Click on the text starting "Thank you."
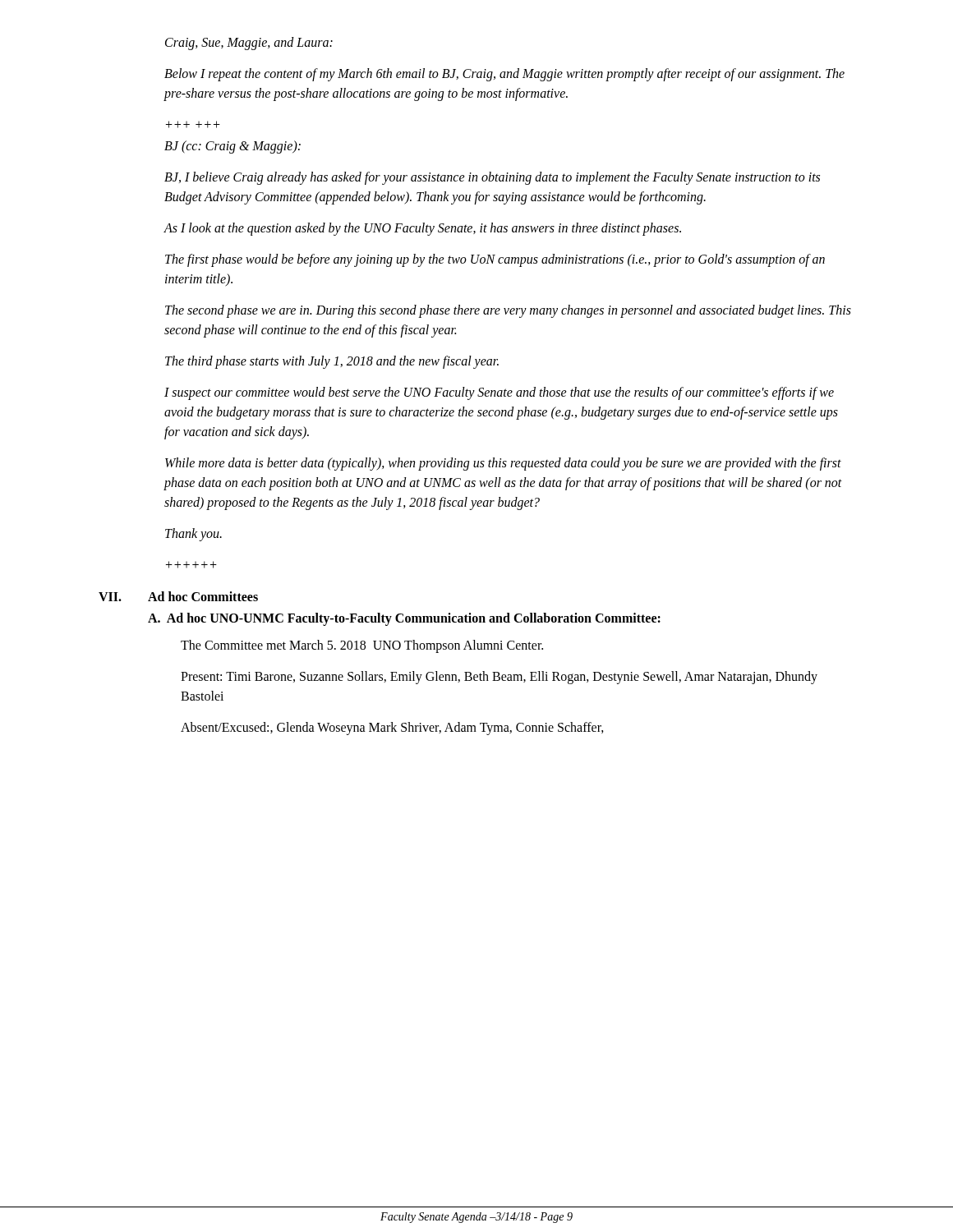Image resolution: width=953 pixels, height=1232 pixels. (193, 535)
